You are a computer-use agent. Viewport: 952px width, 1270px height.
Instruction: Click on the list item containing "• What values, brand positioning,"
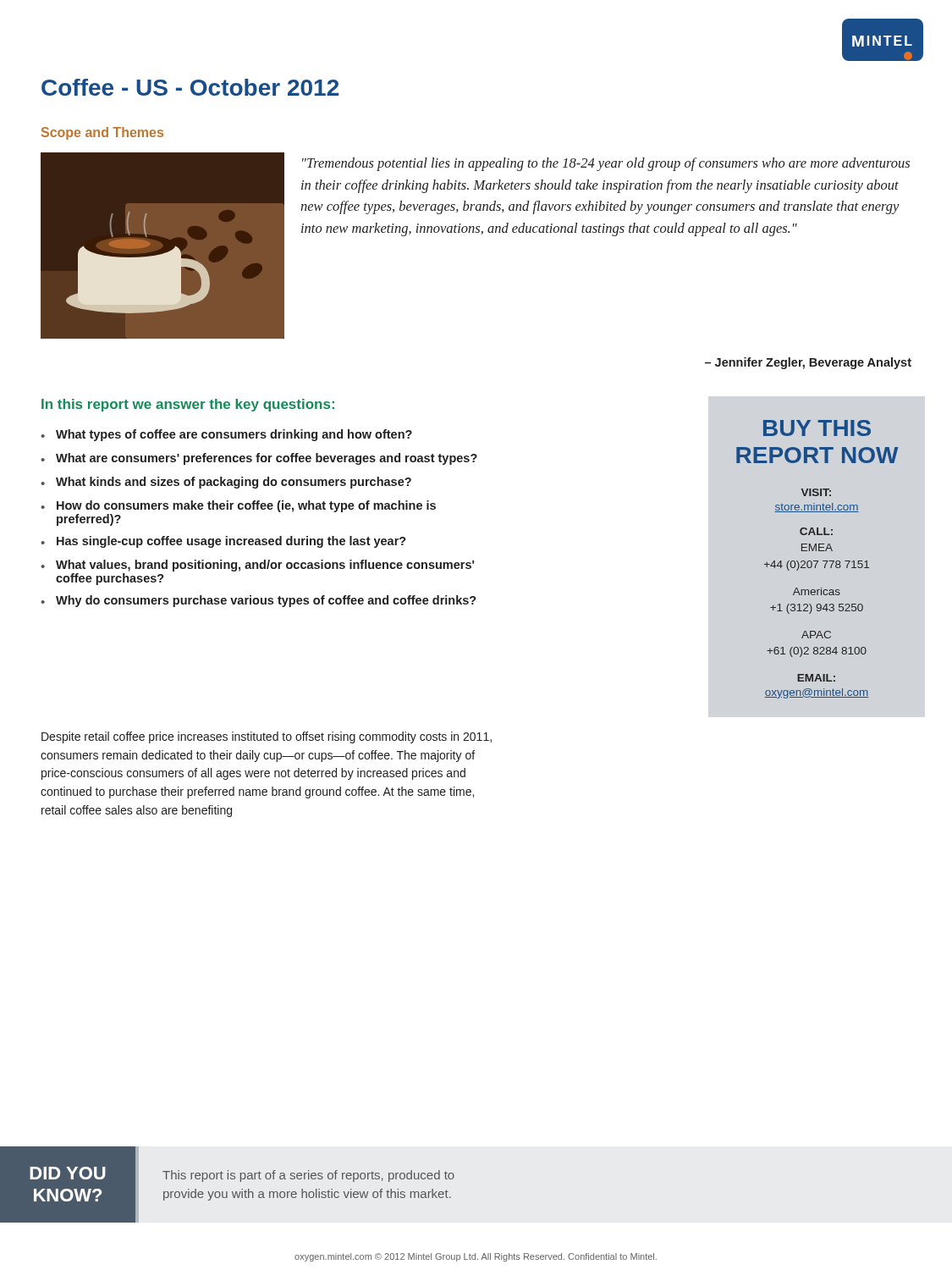pos(271,572)
